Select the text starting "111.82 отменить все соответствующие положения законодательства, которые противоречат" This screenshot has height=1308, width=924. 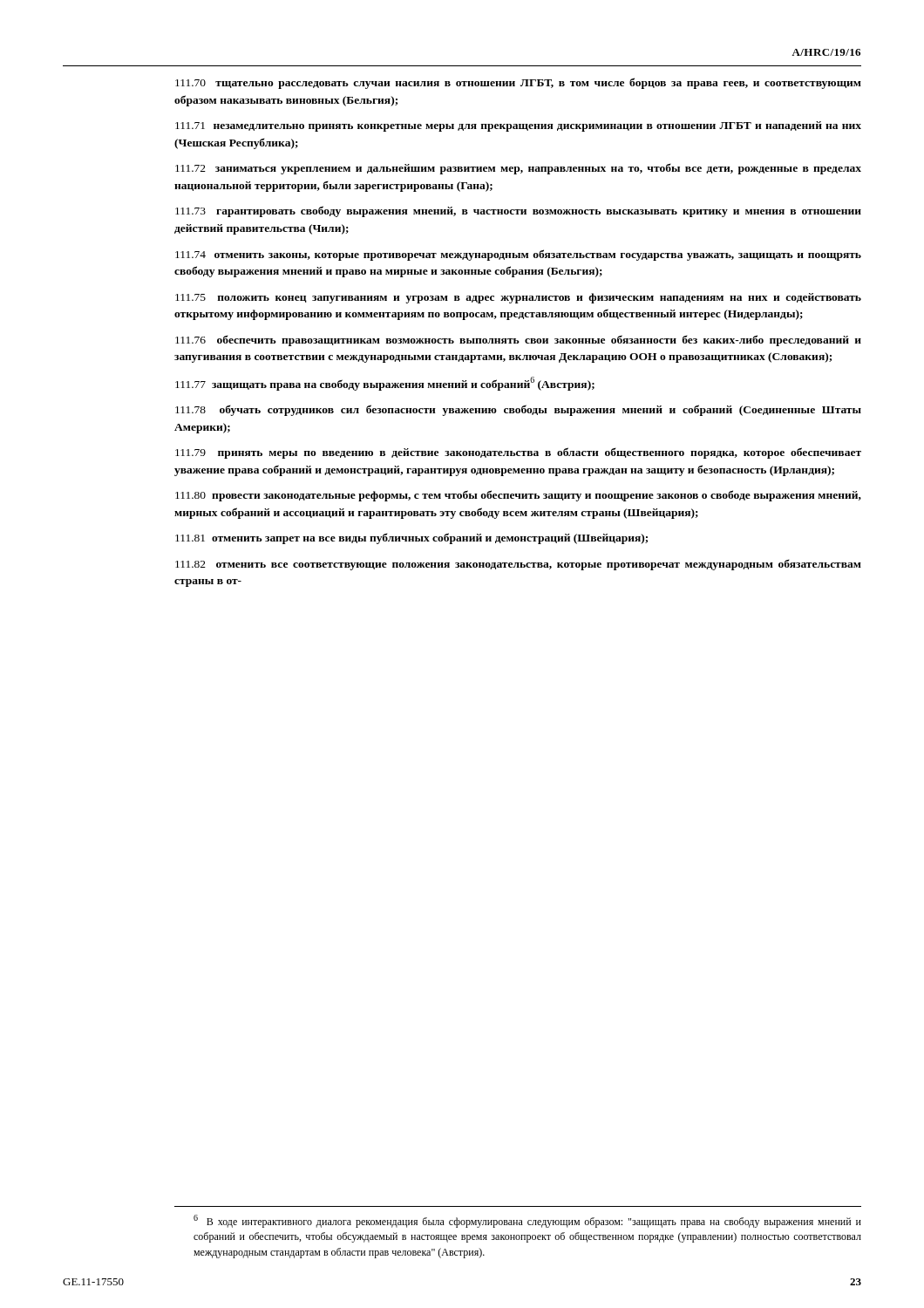[518, 572]
